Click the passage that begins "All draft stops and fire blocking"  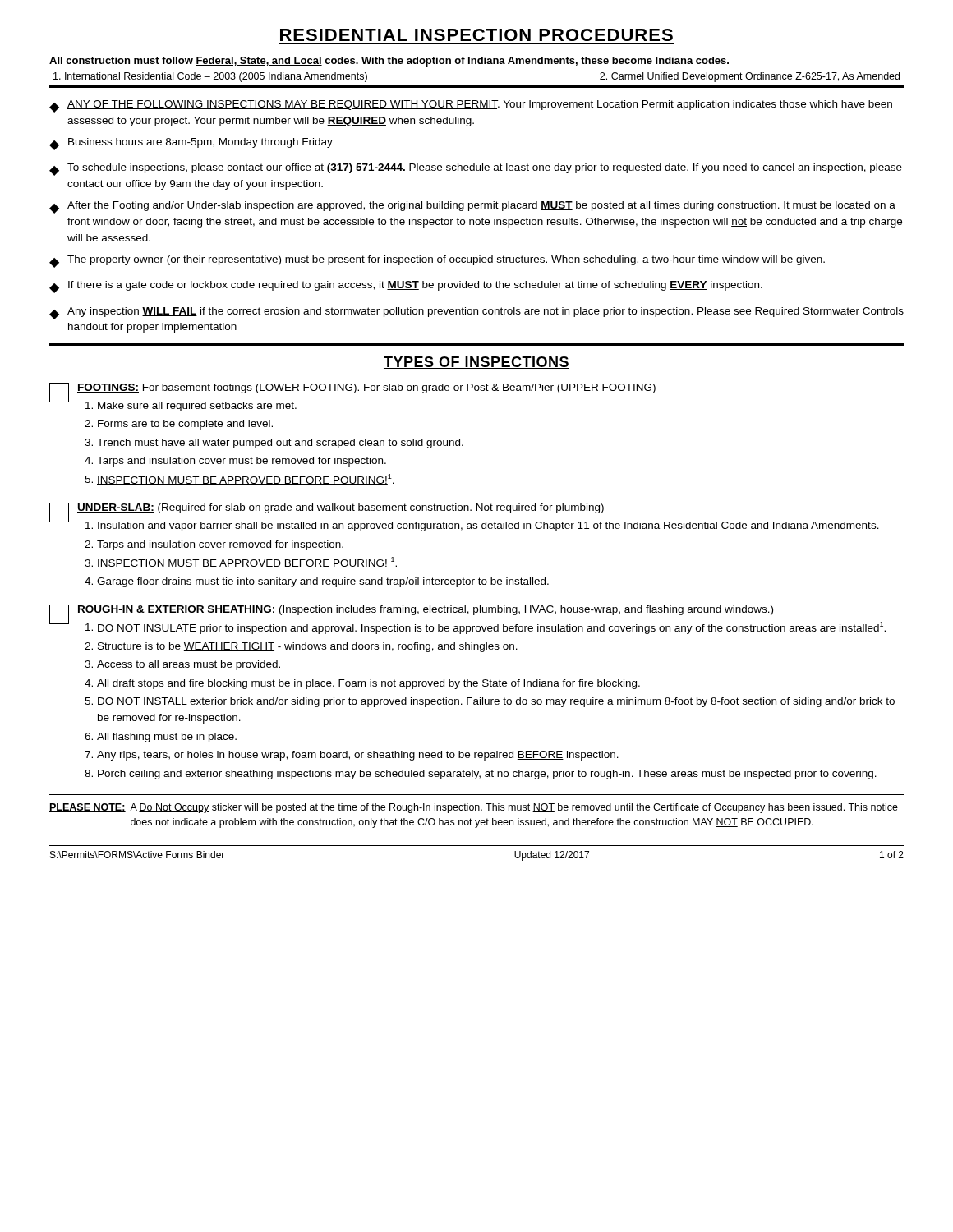point(369,683)
